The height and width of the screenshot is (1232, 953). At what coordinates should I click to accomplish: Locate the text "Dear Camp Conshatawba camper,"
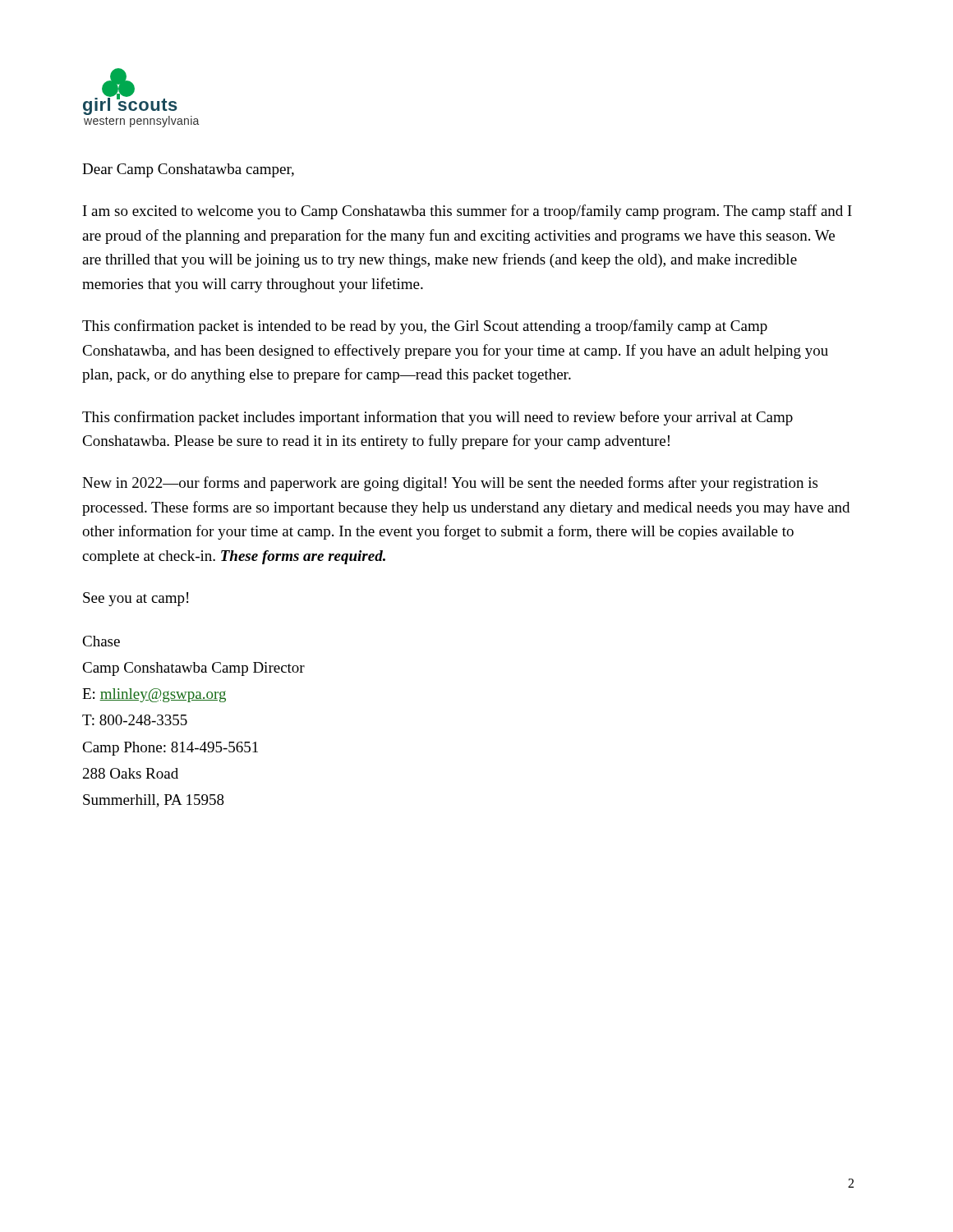(x=188, y=169)
